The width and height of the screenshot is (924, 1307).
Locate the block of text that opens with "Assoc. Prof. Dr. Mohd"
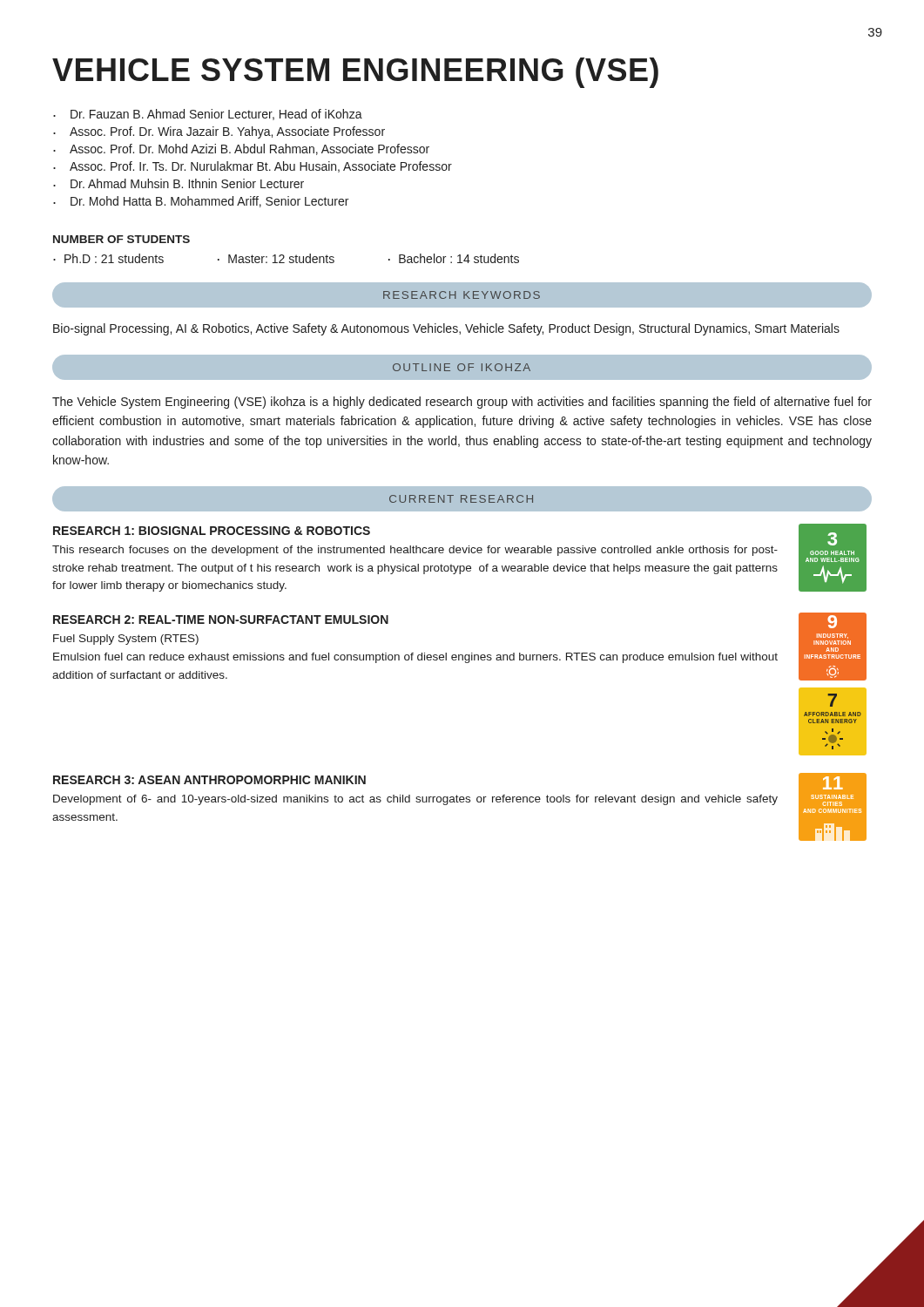point(250,149)
